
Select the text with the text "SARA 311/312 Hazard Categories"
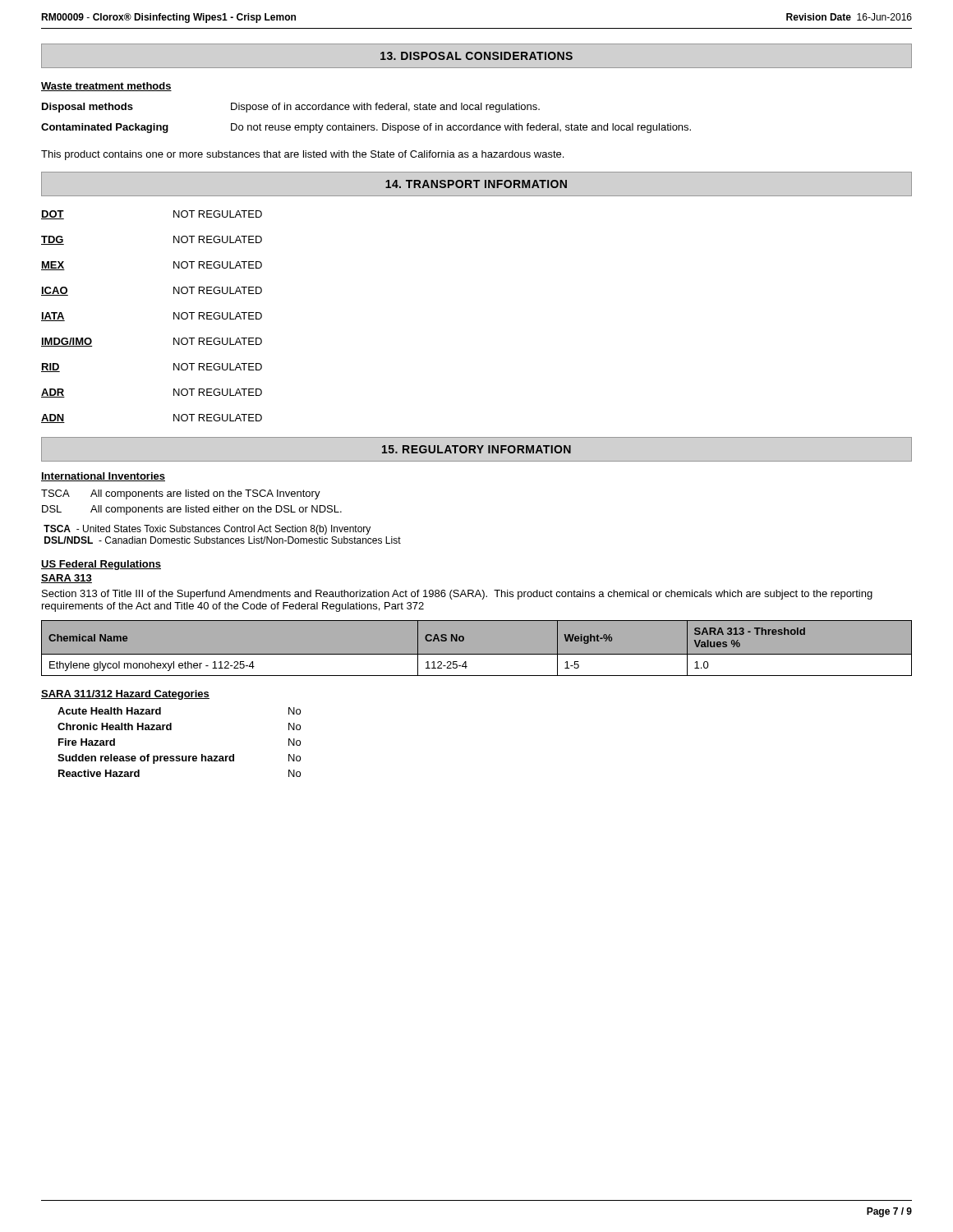click(x=125, y=694)
